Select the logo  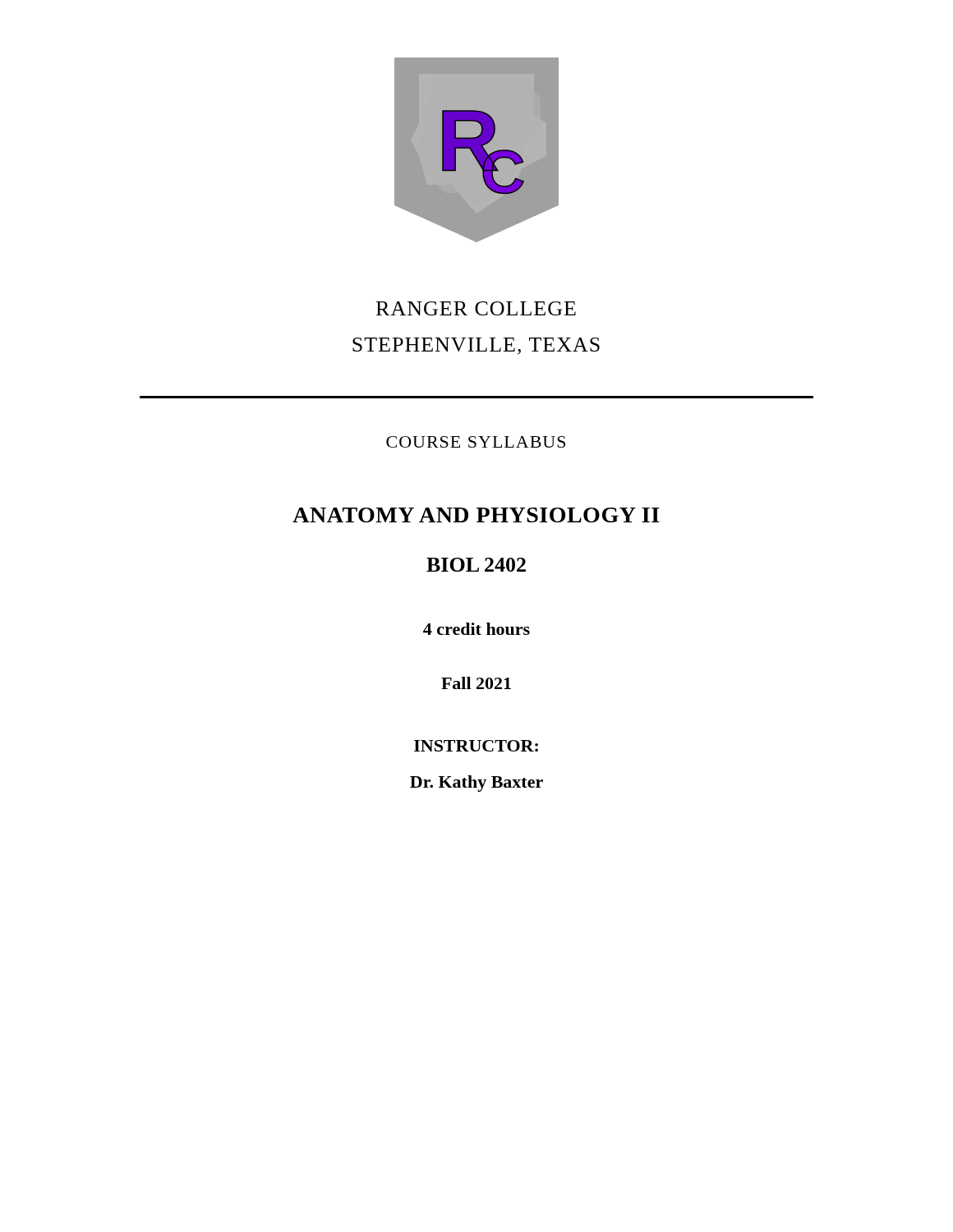click(476, 150)
